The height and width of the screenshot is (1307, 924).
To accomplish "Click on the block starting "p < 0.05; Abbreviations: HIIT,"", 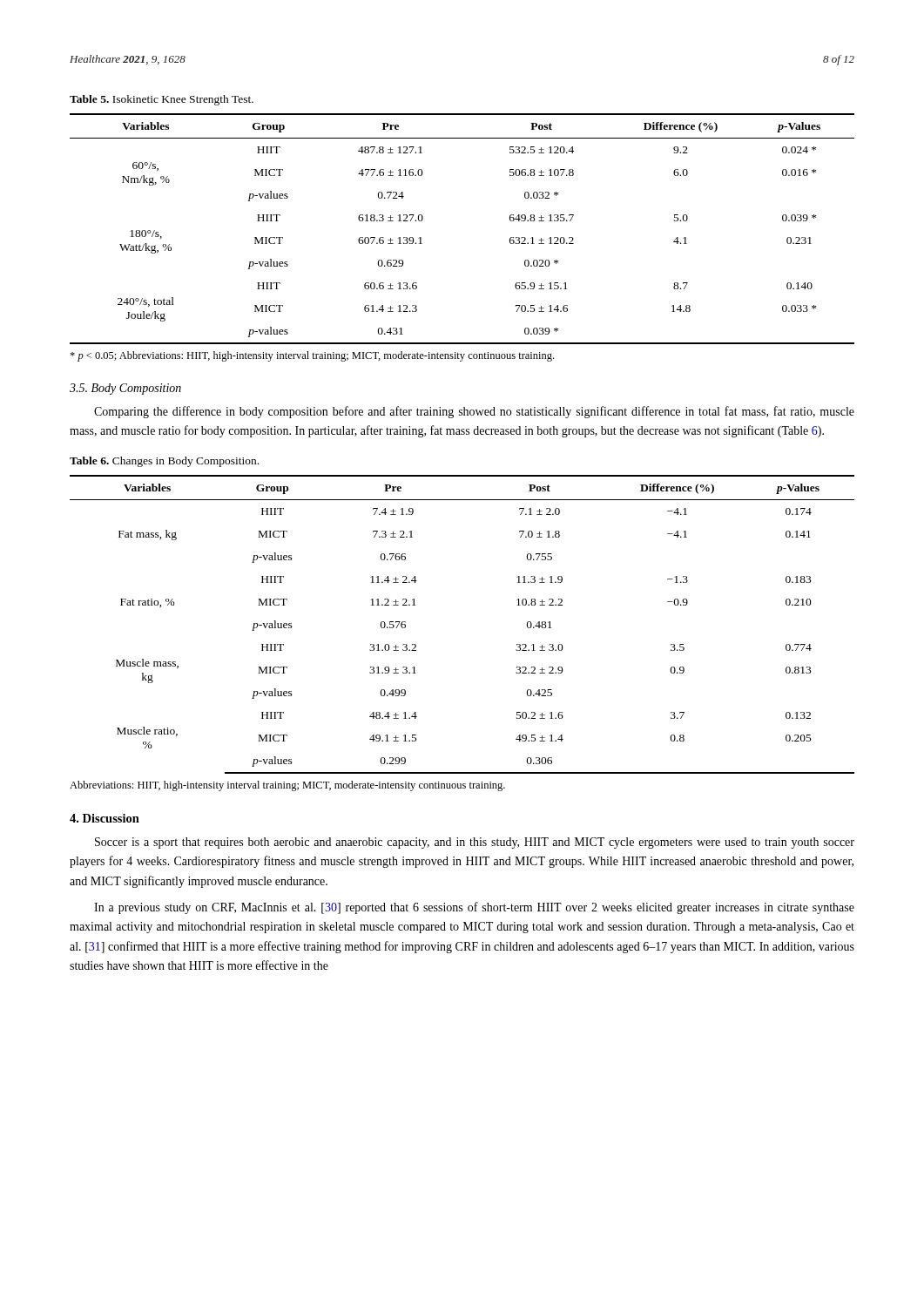I will tap(312, 356).
